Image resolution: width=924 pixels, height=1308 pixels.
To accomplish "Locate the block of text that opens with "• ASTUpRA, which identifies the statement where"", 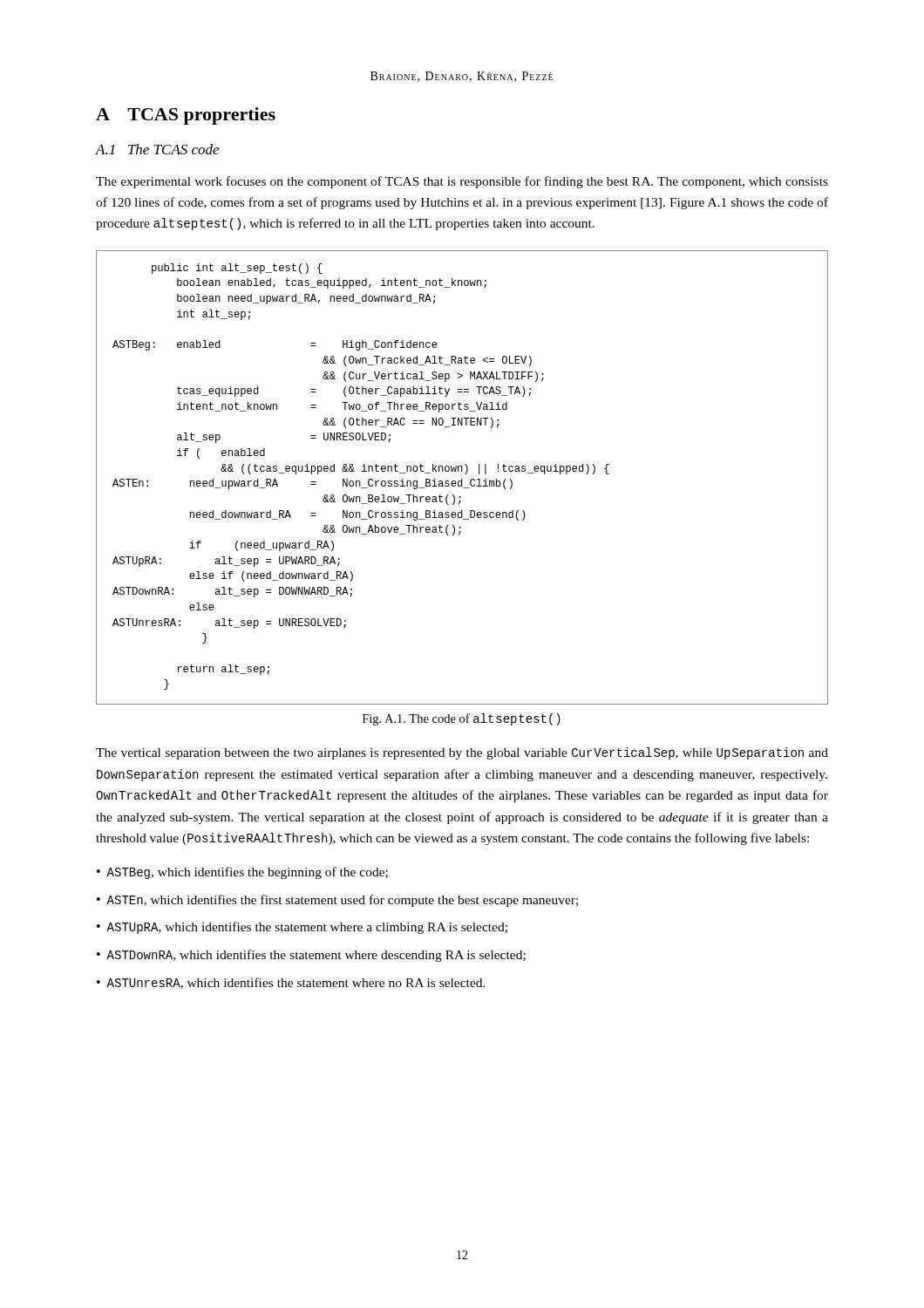I will (x=302, y=928).
